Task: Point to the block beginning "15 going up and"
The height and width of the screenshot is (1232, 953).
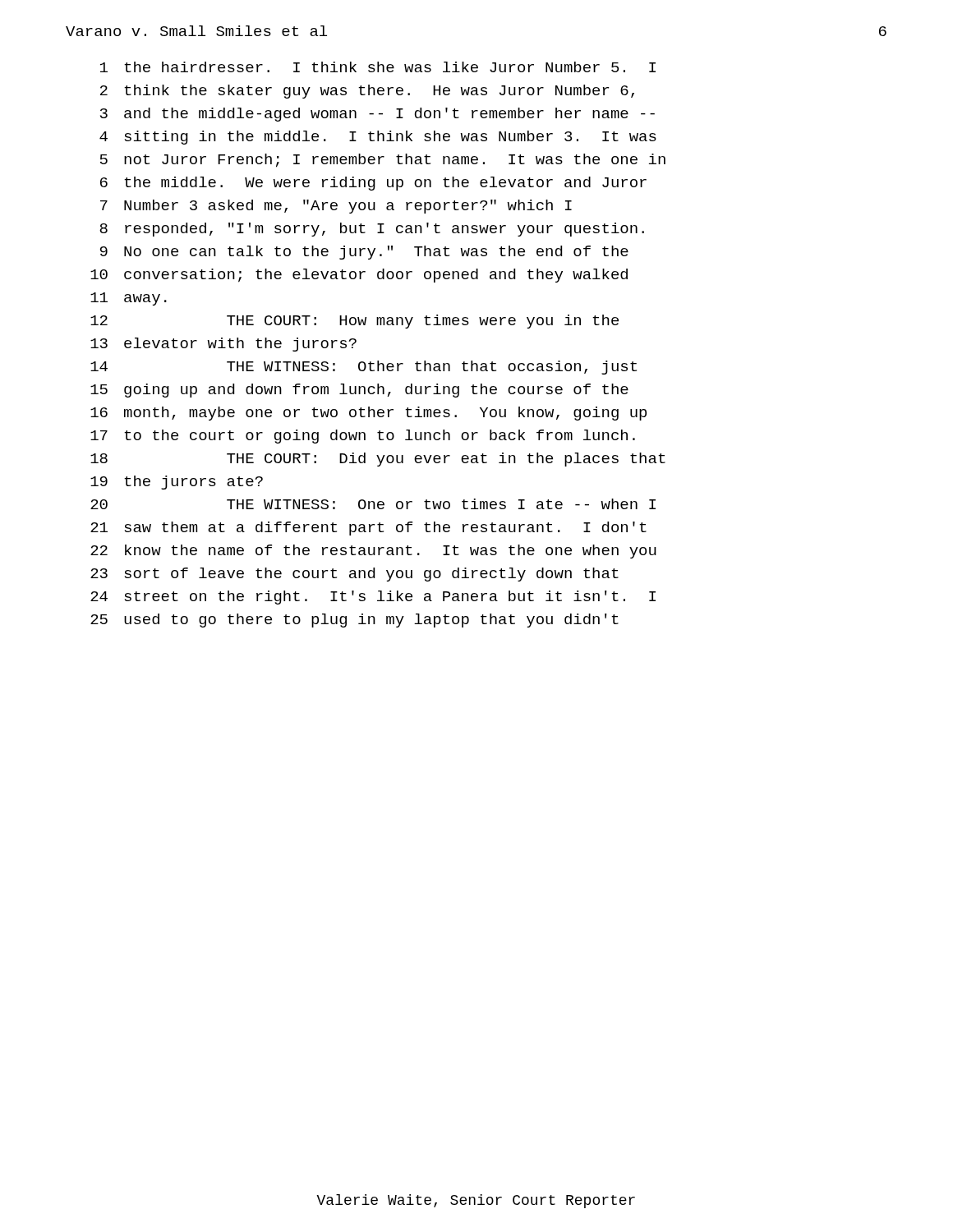Action: [485, 390]
